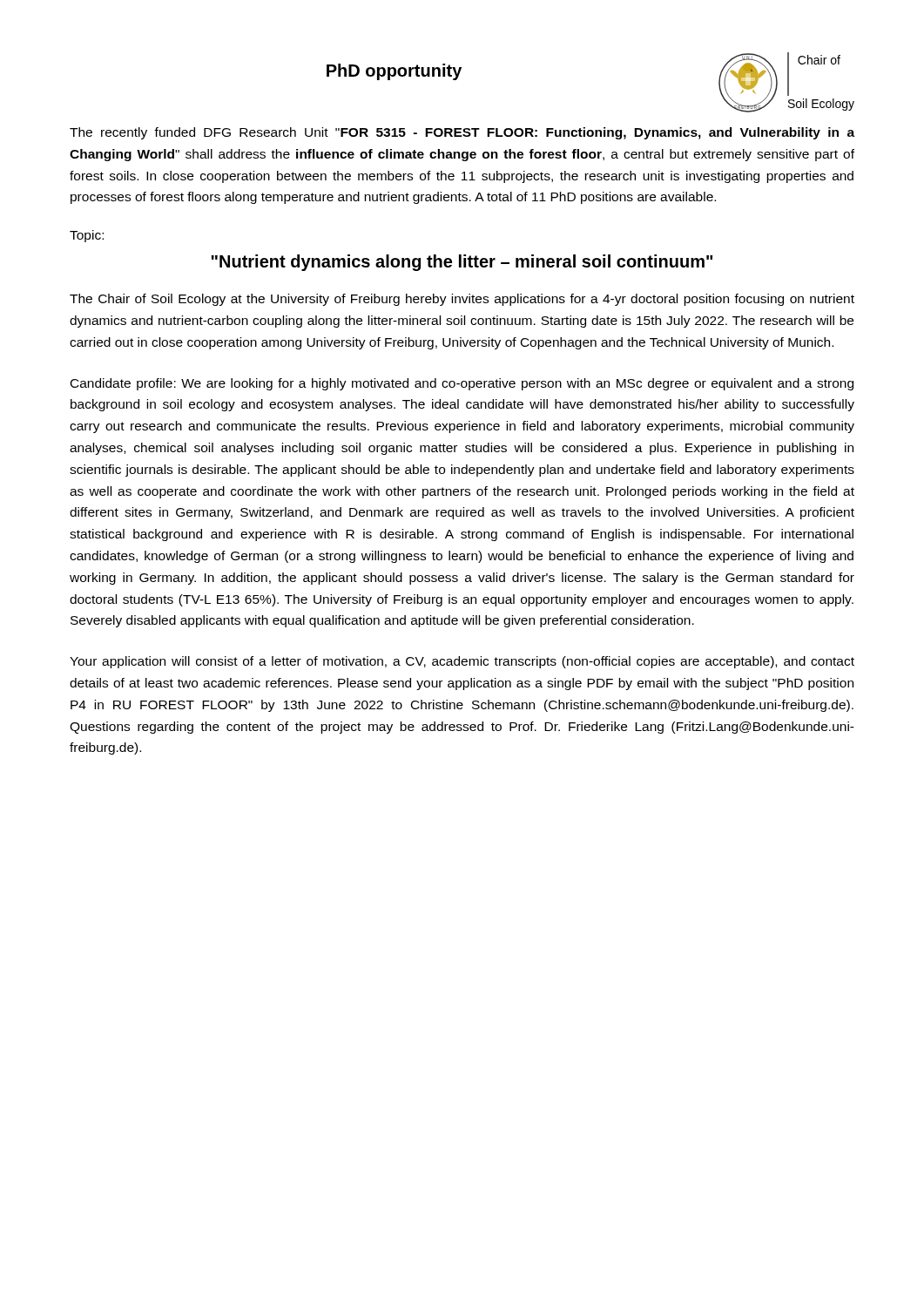This screenshot has height=1307, width=924.
Task: Find the logo
Action: [786, 83]
